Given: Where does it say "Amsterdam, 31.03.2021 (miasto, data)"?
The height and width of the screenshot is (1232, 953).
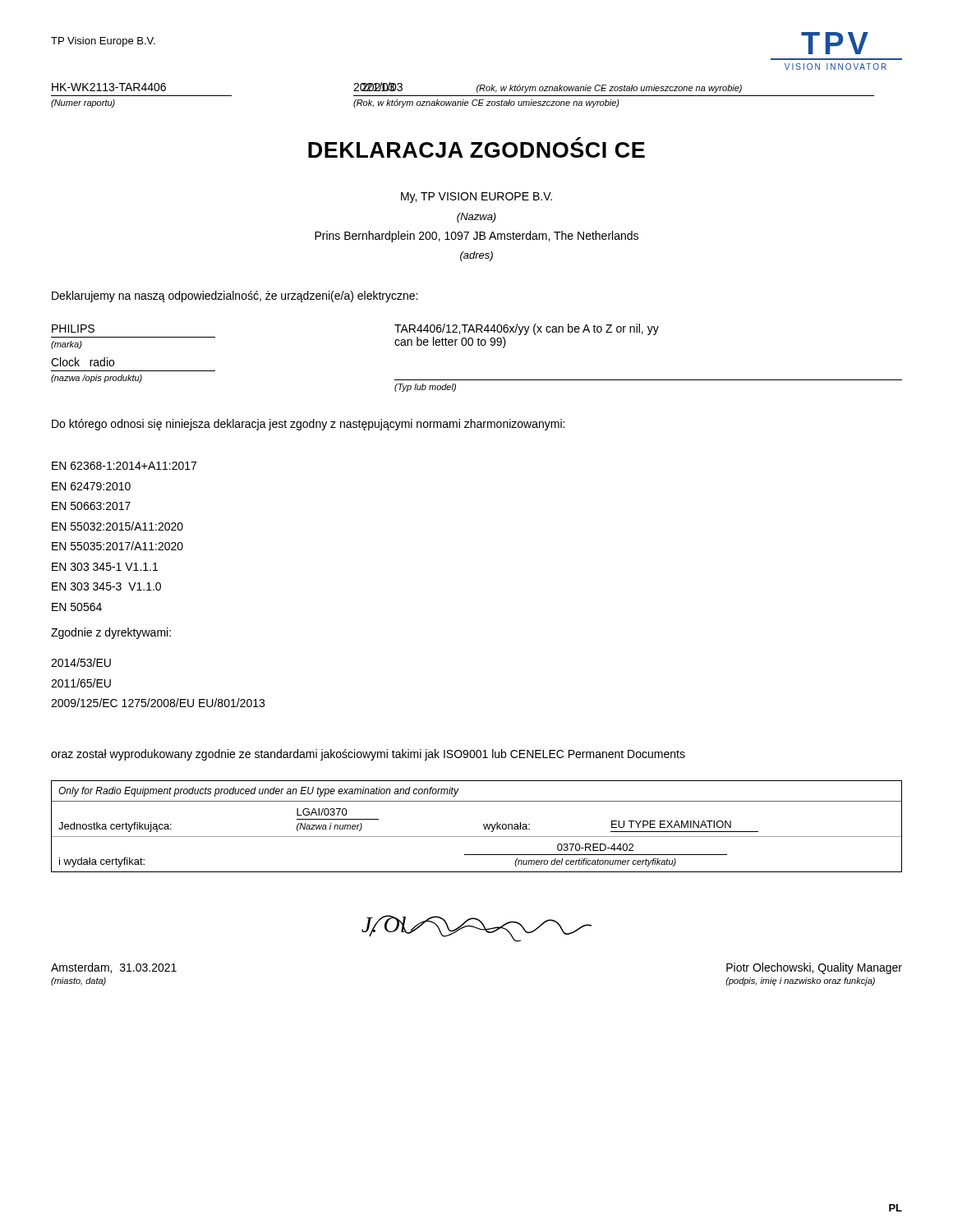Looking at the screenshot, I should 114,973.
